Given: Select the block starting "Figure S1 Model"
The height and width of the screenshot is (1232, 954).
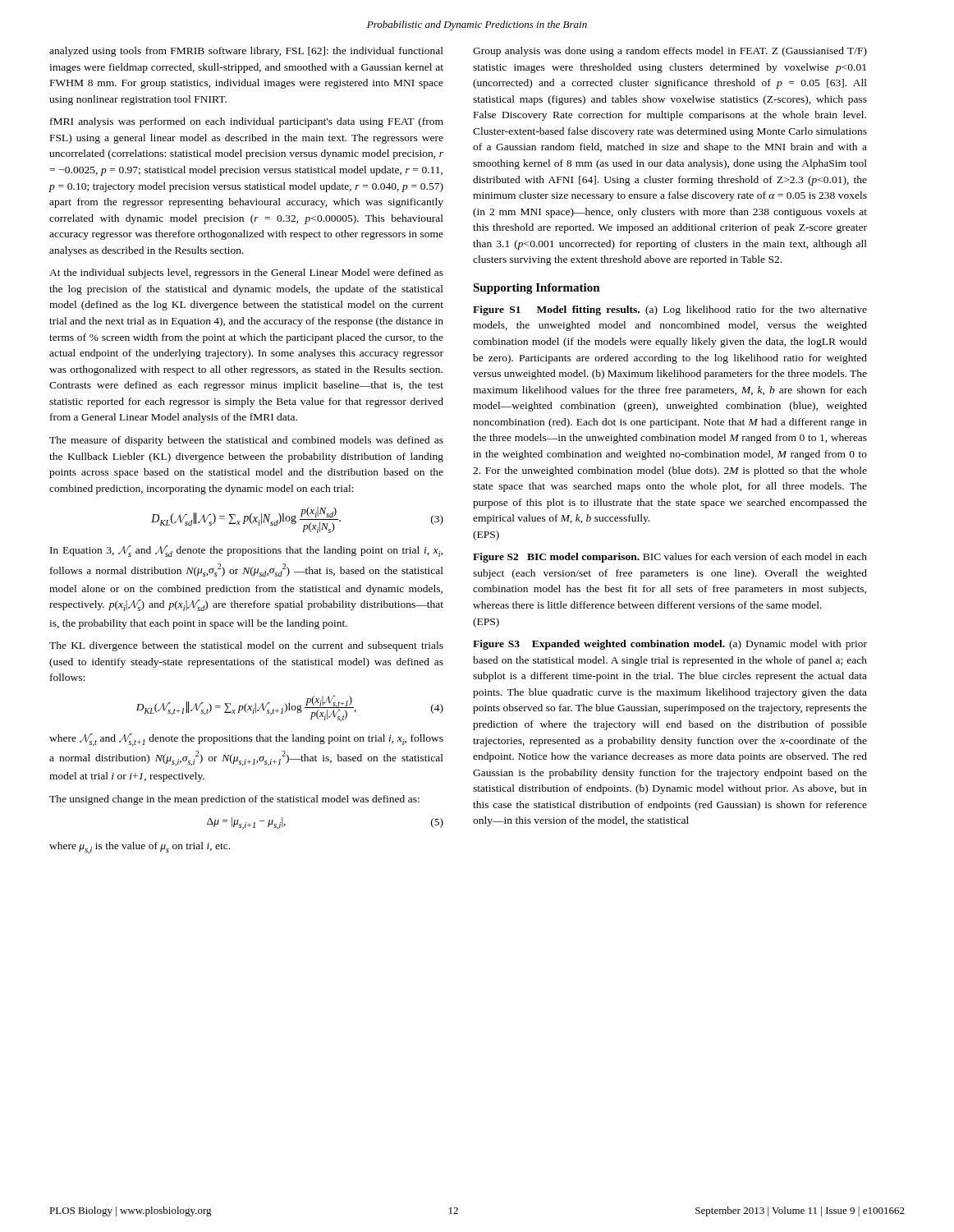Looking at the screenshot, I should click(670, 422).
